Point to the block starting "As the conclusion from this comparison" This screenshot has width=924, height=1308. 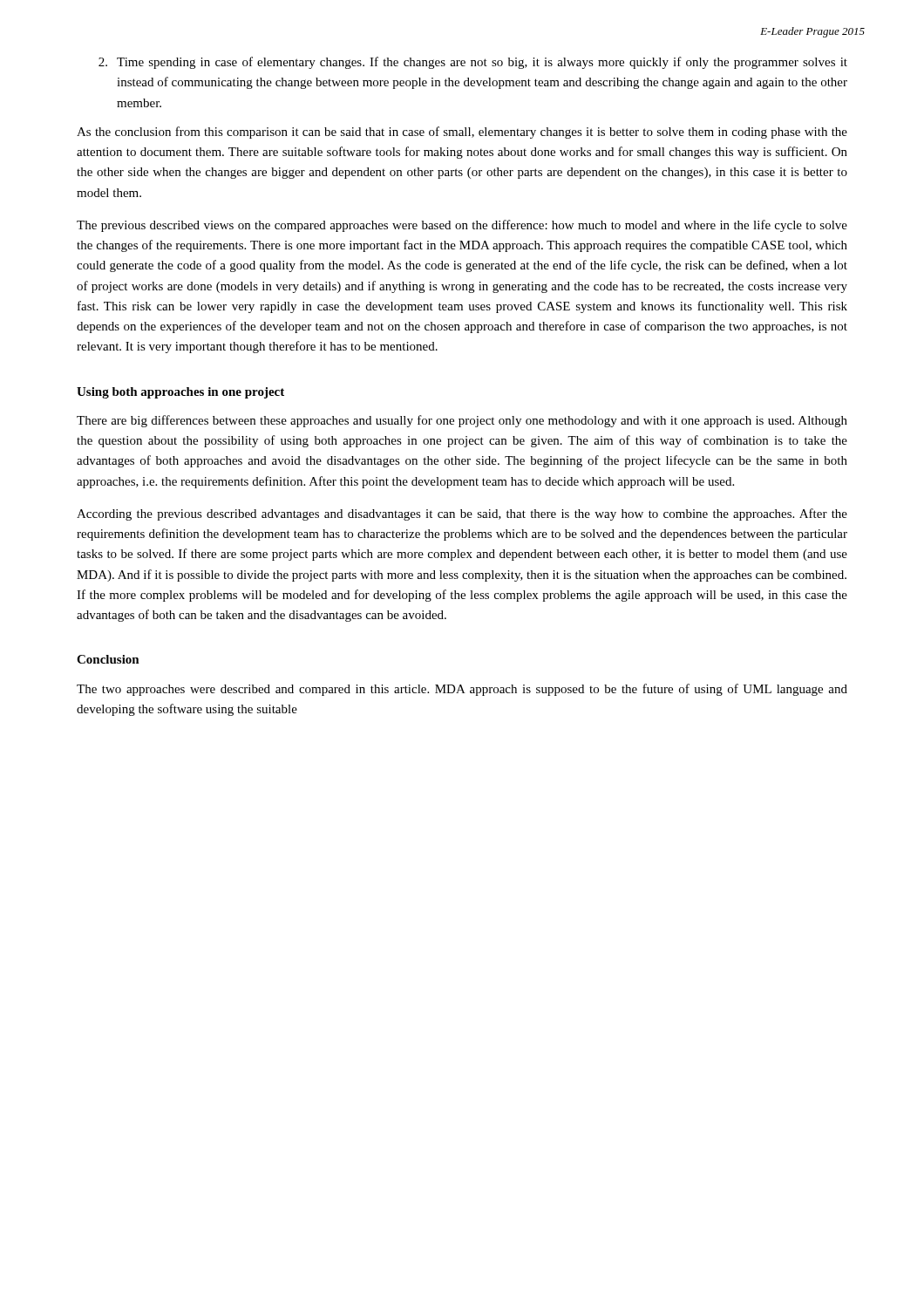462,162
